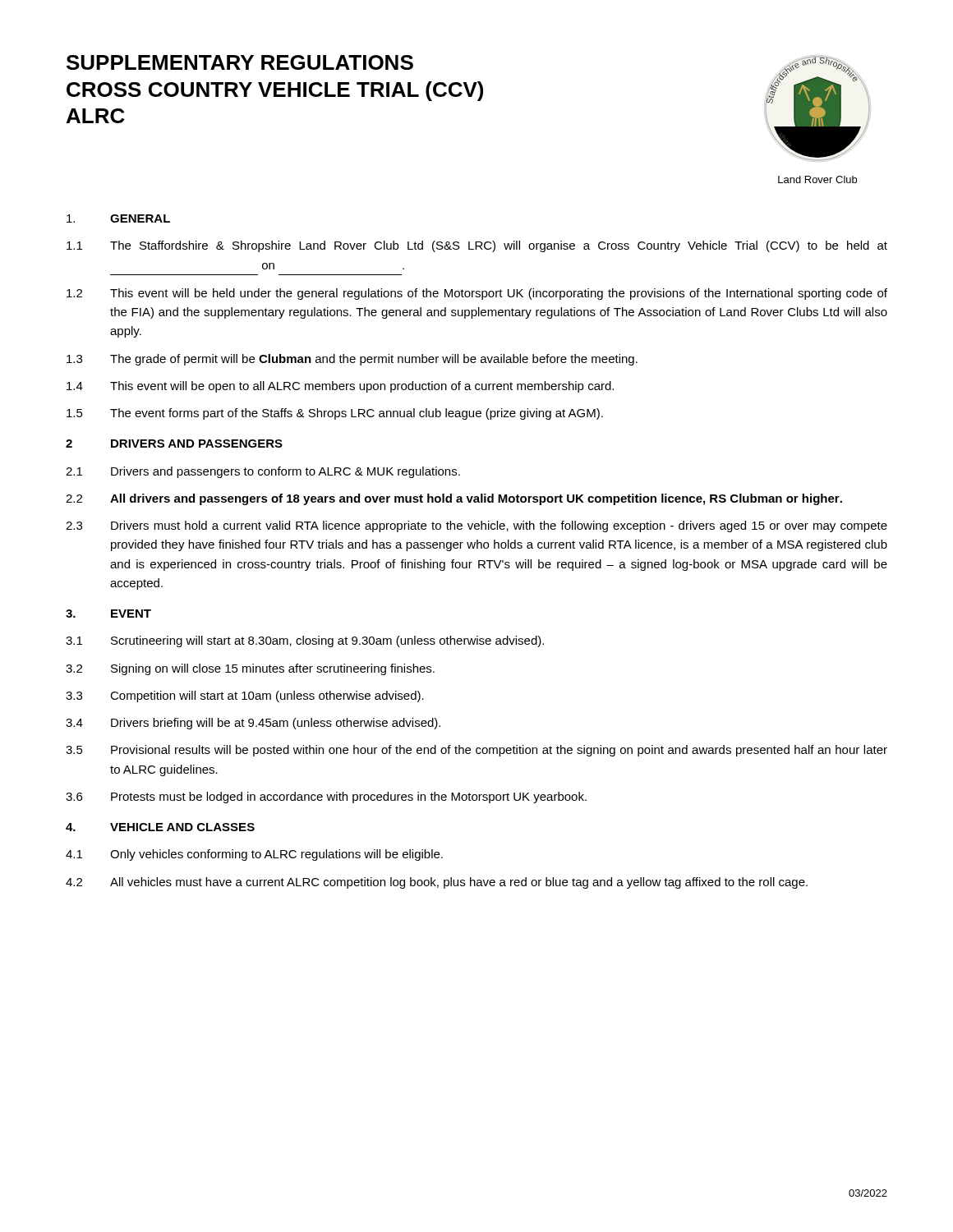Viewport: 953px width, 1232px height.
Task: Select the list item containing "3.4 Drivers briefing will be"
Action: coord(253,724)
